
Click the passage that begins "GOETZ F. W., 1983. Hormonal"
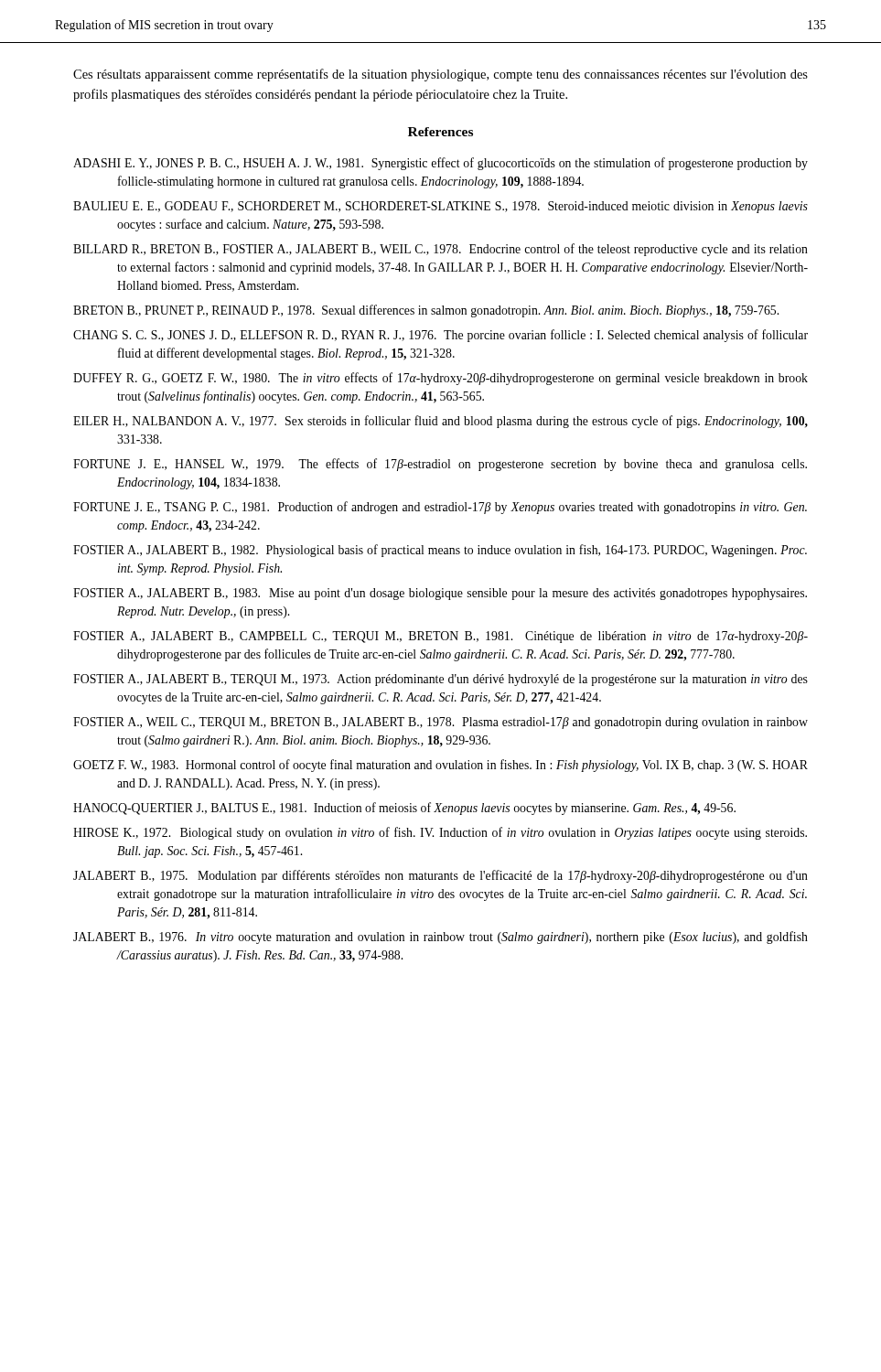440,774
